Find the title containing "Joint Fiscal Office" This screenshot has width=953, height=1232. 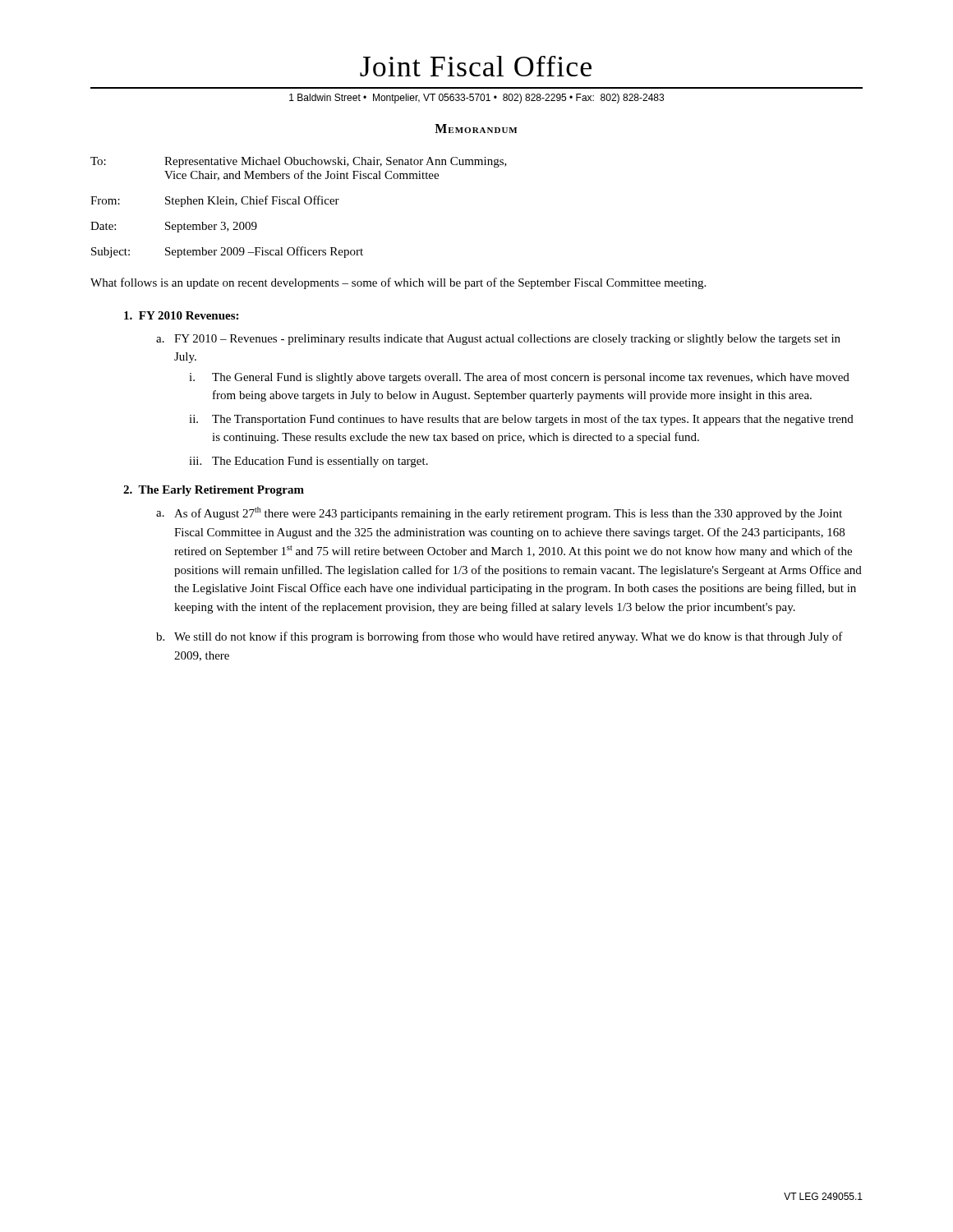point(476,67)
